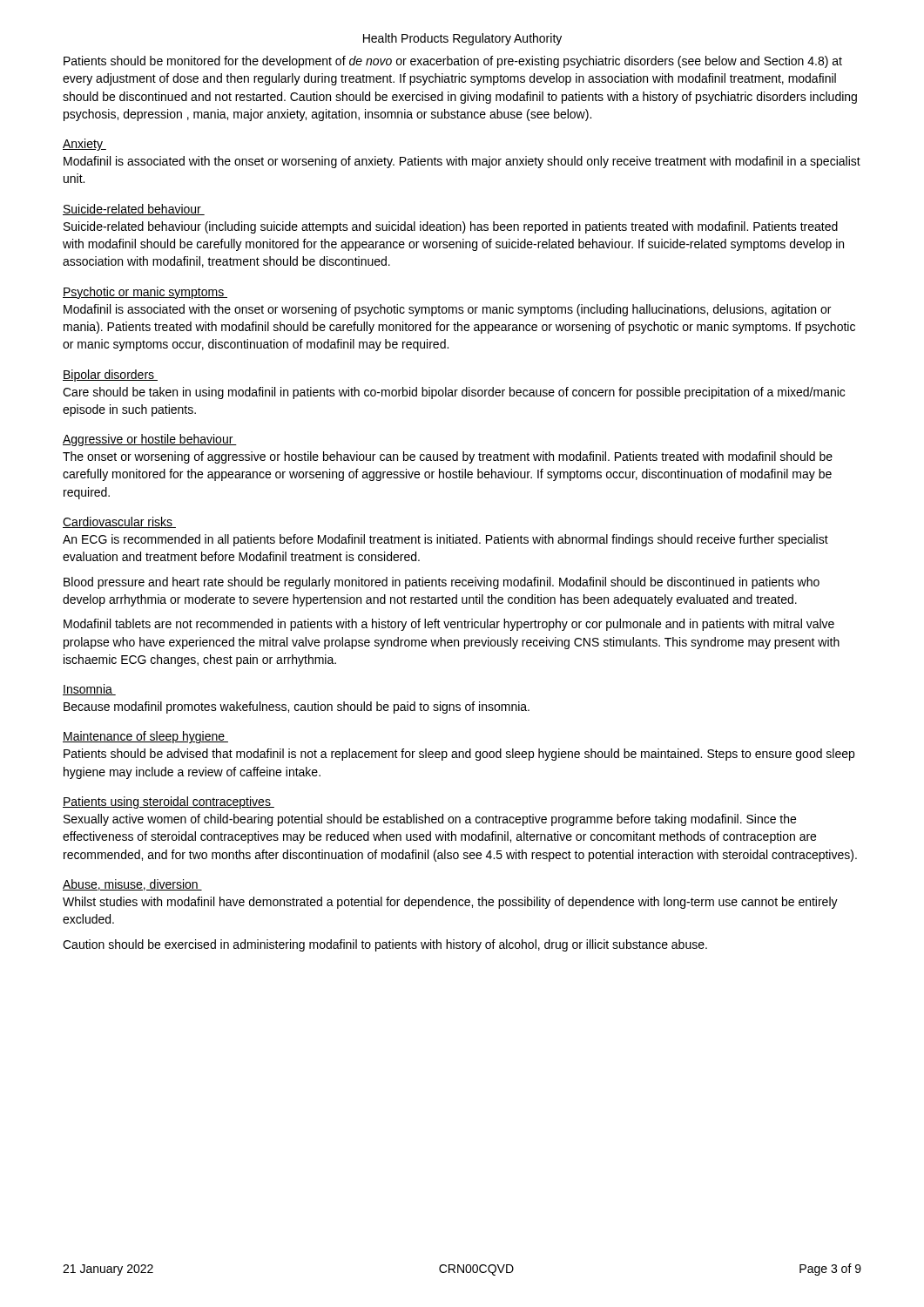The image size is (924, 1307).
Task: Select the text block containing "Because modafinil promotes wakefulness, caution should"
Action: click(x=462, y=707)
